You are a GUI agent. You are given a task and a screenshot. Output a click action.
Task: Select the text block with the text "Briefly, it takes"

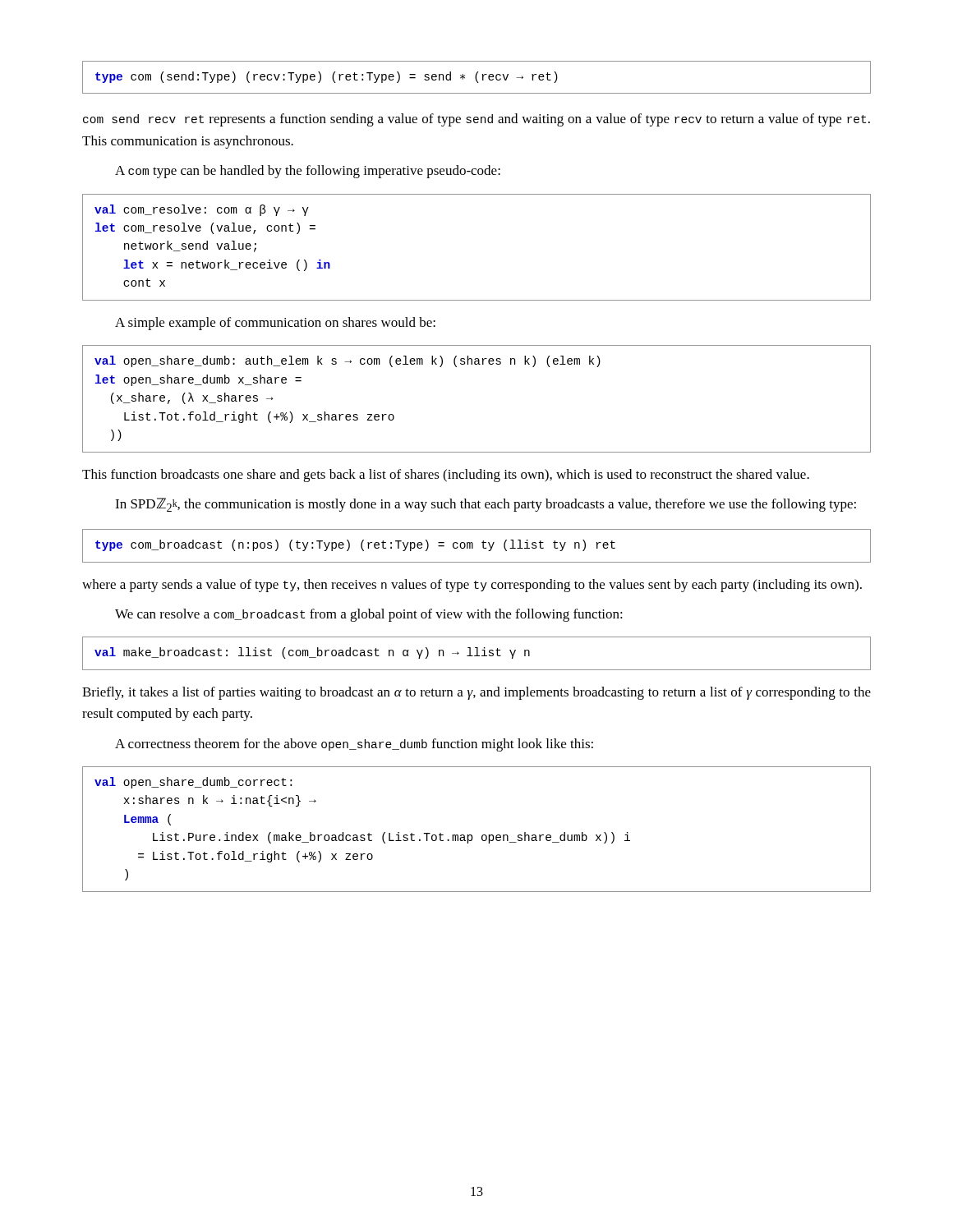click(476, 703)
